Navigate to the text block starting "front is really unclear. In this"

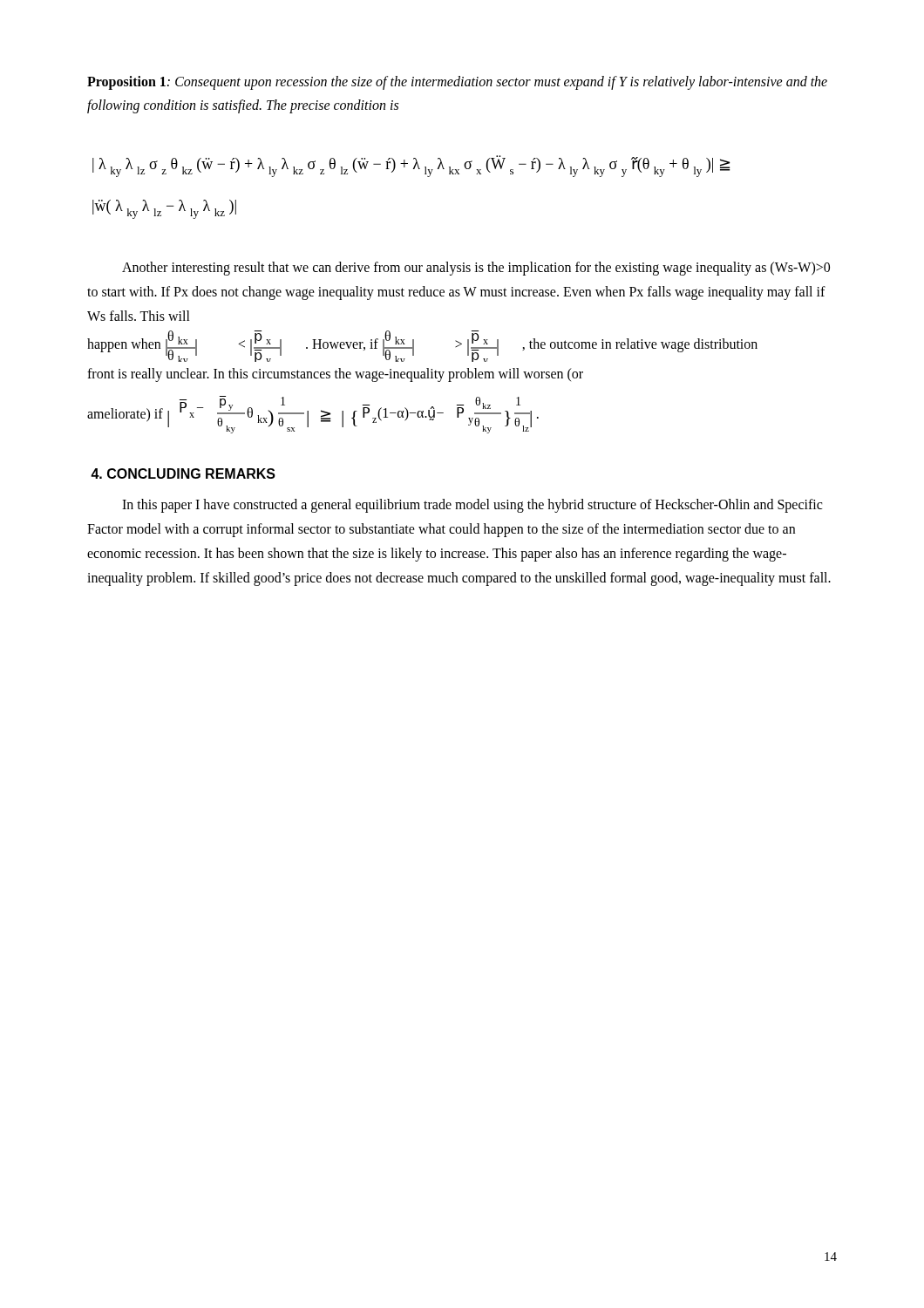pyautogui.click(x=335, y=373)
